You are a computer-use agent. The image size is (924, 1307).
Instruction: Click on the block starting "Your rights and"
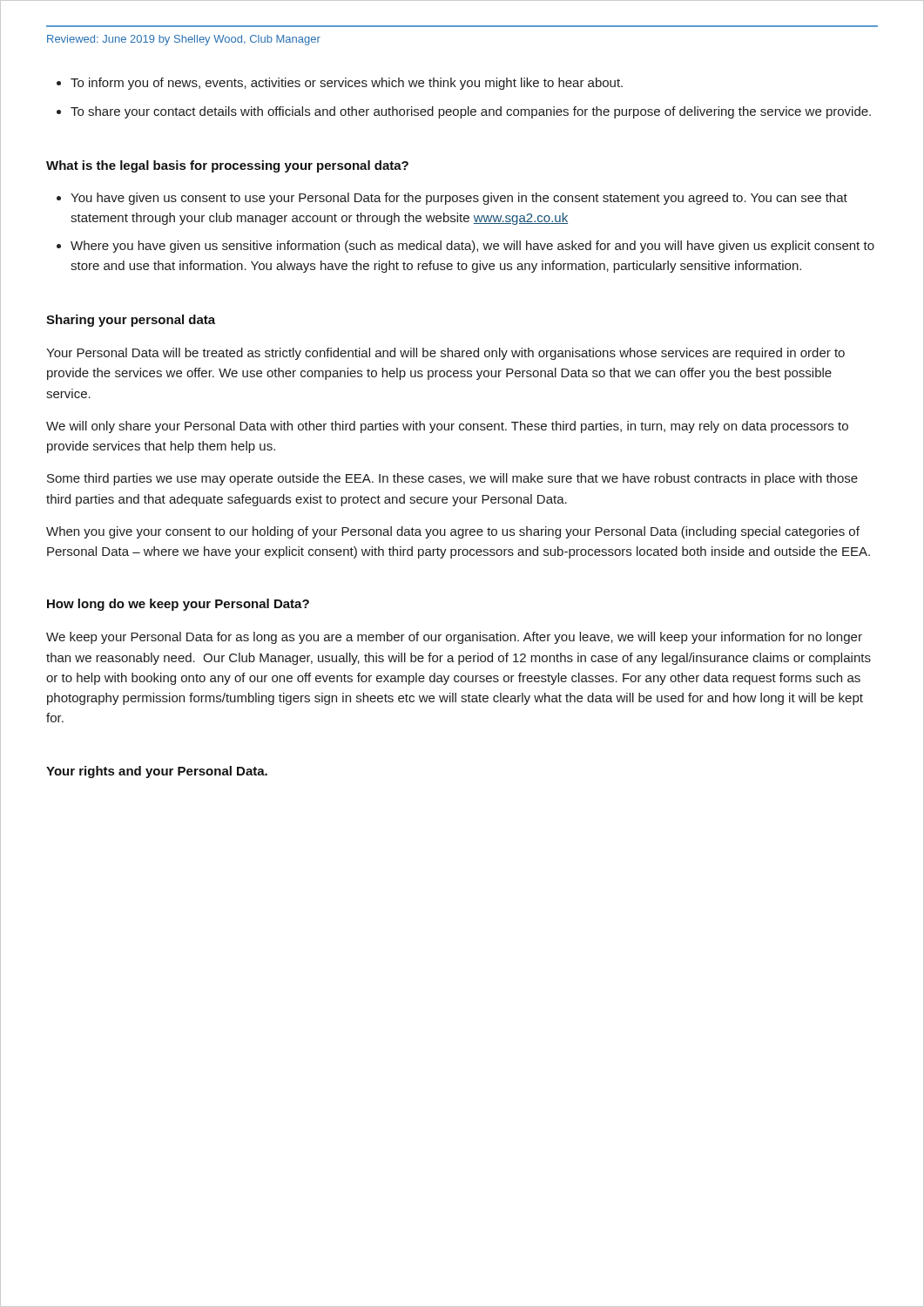point(157,770)
